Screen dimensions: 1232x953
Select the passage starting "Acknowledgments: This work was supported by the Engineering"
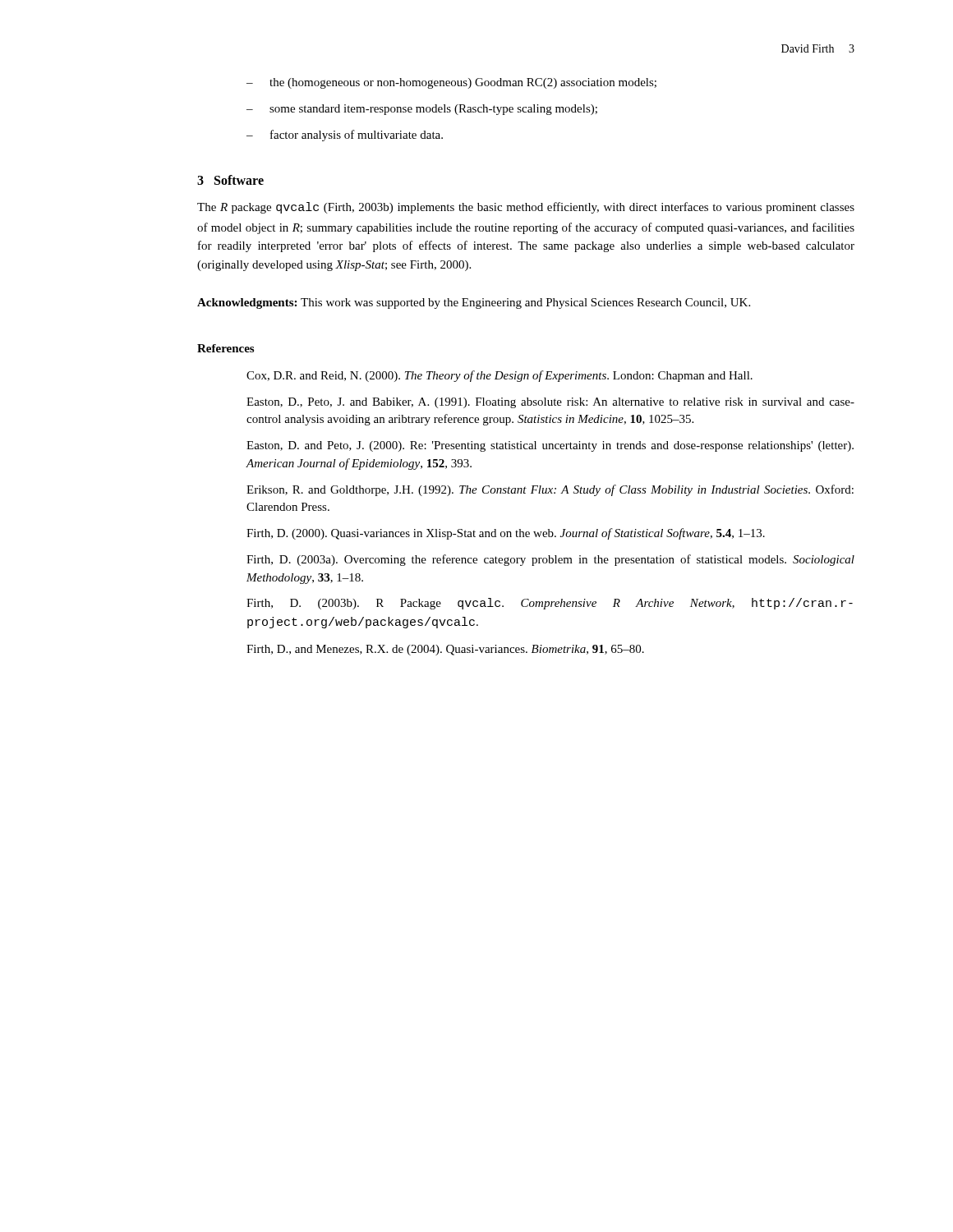tap(526, 303)
